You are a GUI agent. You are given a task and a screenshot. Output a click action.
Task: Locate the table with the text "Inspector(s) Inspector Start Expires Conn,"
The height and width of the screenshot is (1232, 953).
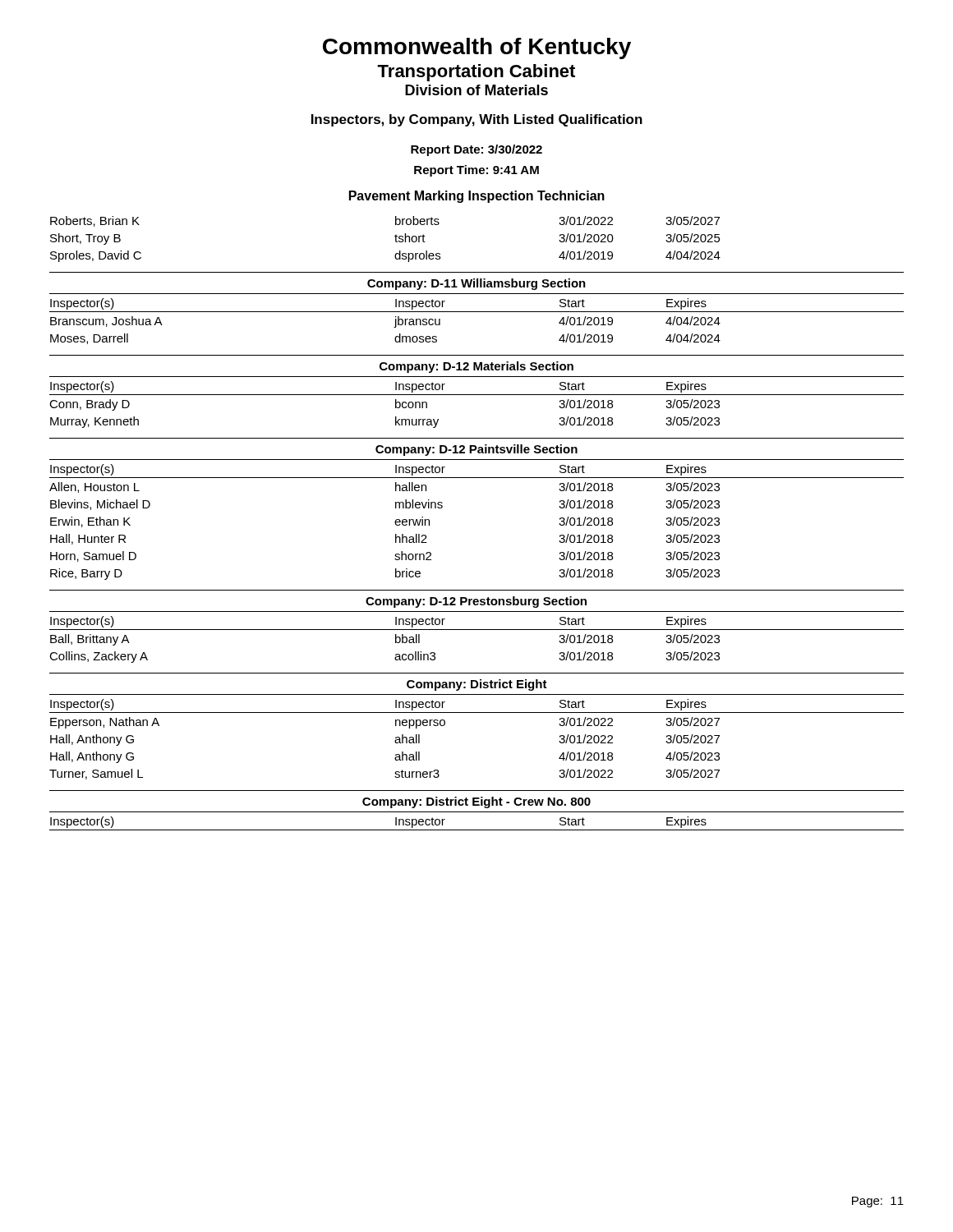(476, 403)
